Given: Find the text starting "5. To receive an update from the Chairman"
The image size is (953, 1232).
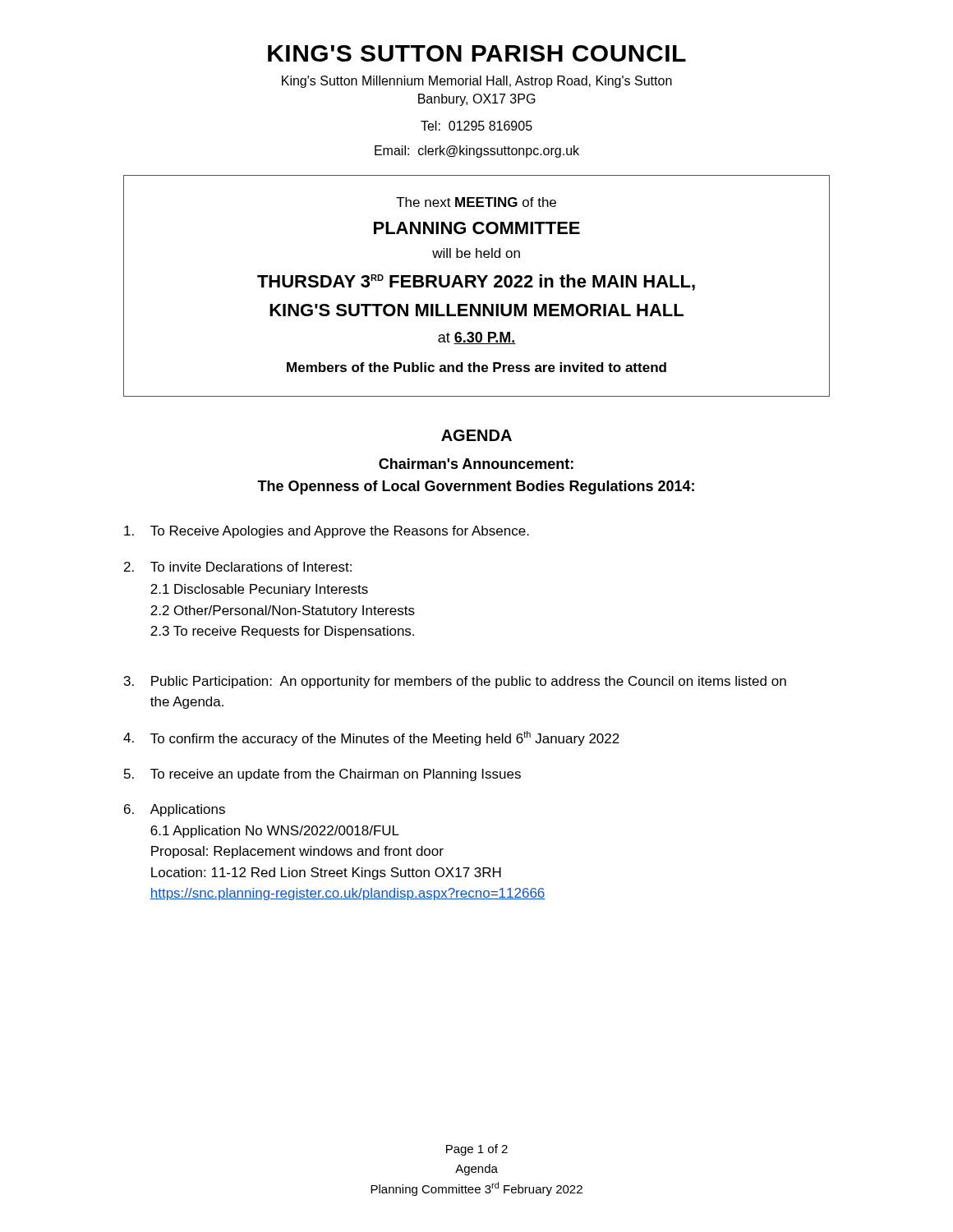Looking at the screenshot, I should tap(465, 774).
